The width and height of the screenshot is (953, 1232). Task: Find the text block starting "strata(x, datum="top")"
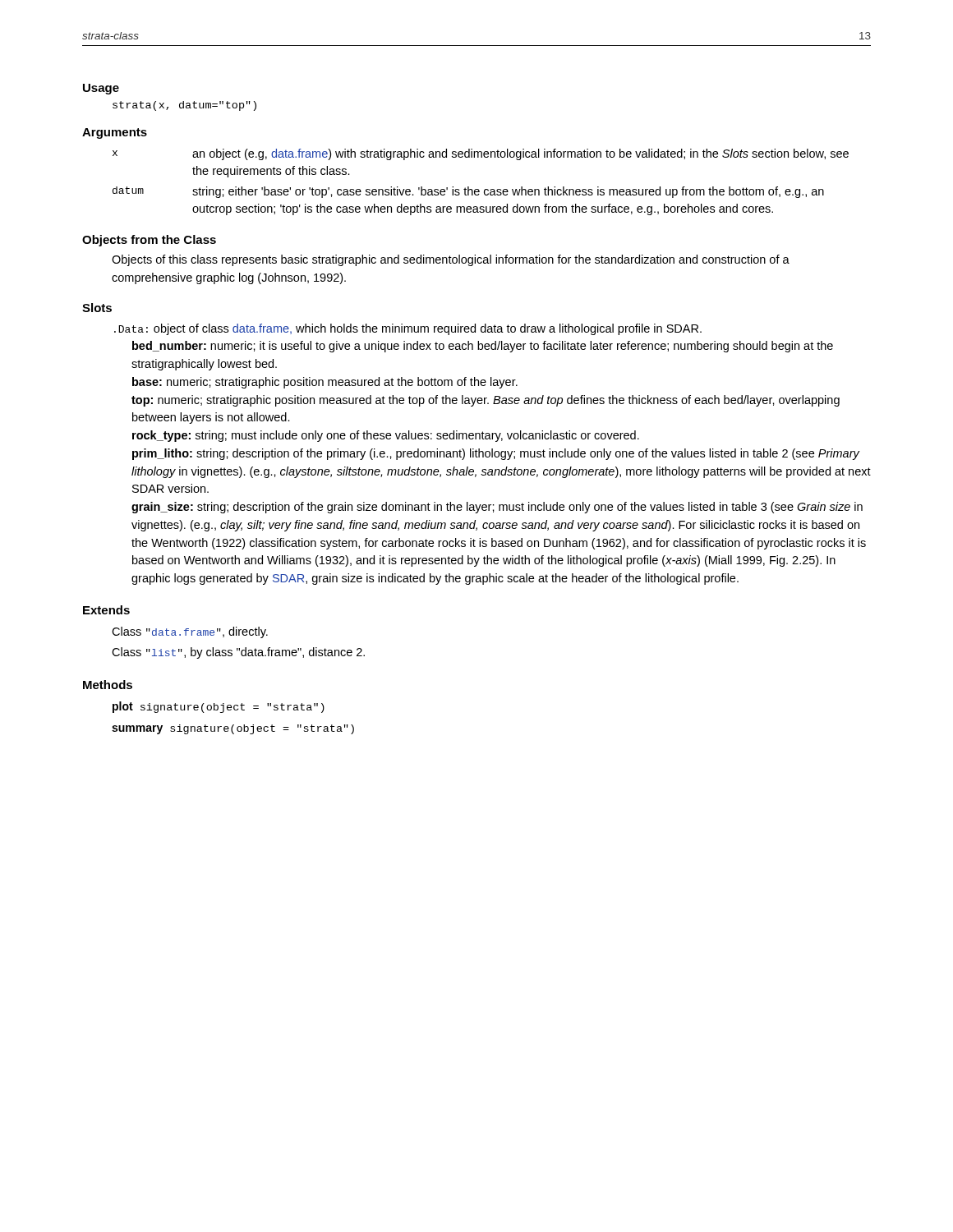pyautogui.click(x=185, y=106)
